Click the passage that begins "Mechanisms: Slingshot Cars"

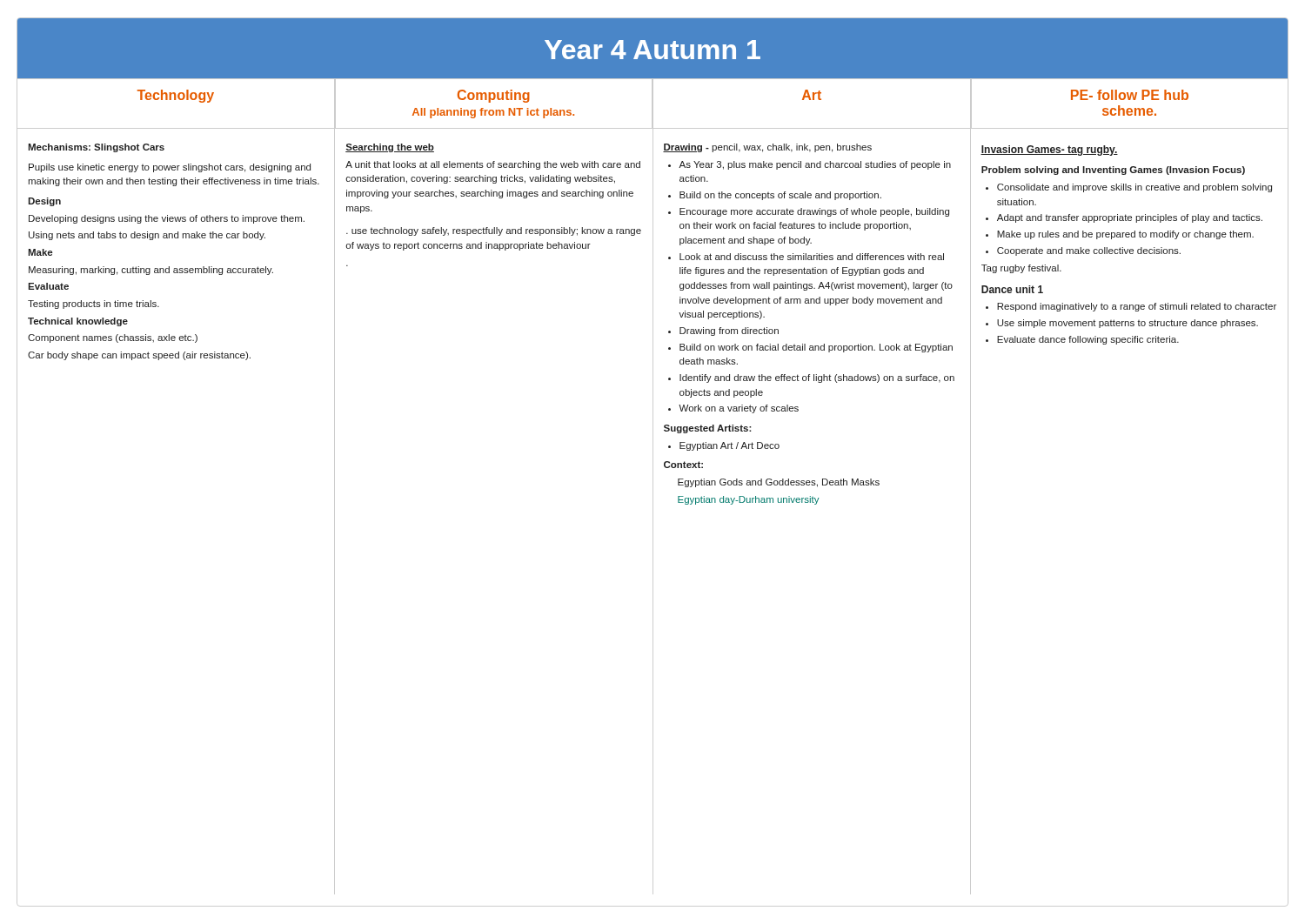point(96,148)
